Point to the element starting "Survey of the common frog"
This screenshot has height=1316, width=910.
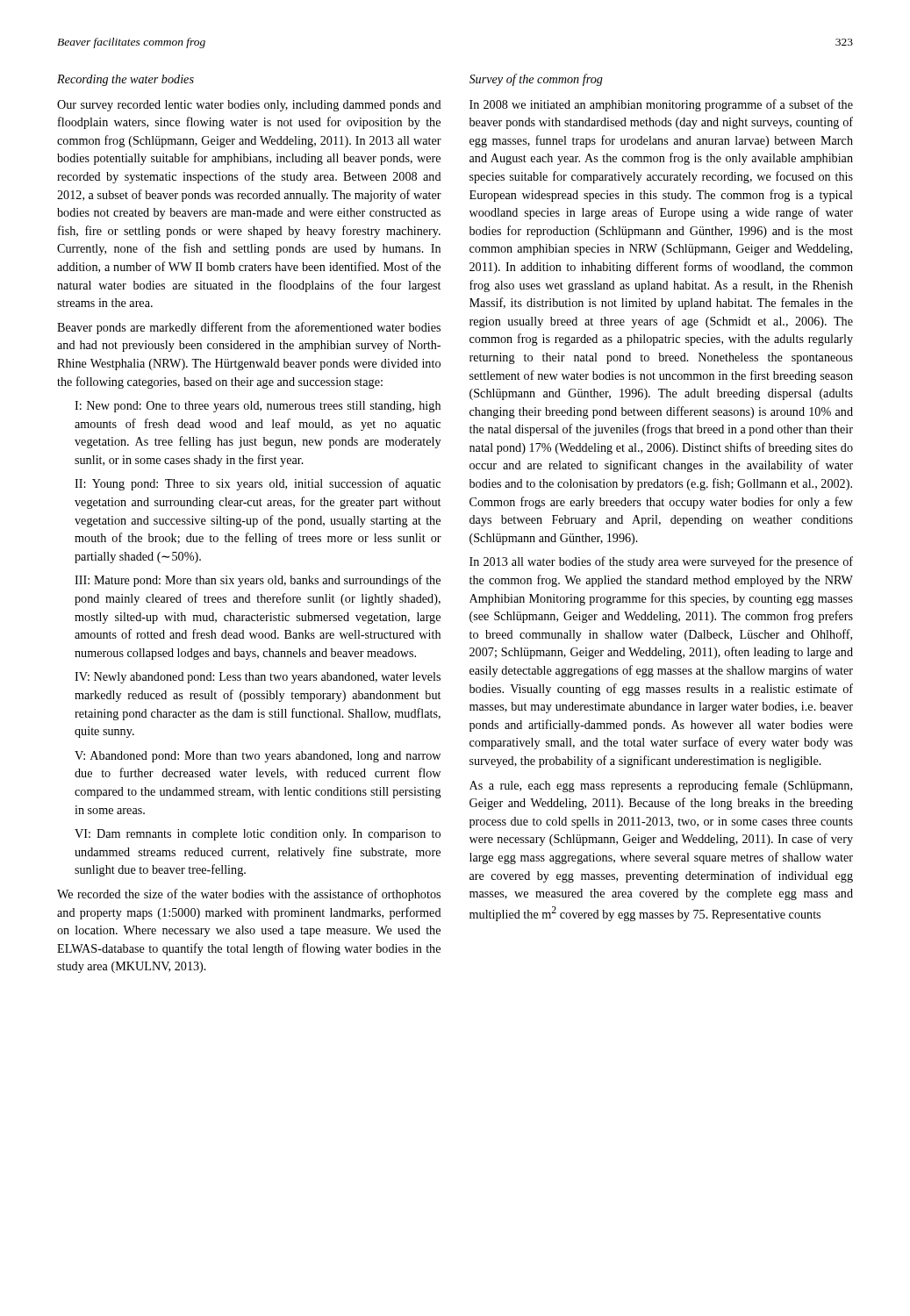point(536,79)
